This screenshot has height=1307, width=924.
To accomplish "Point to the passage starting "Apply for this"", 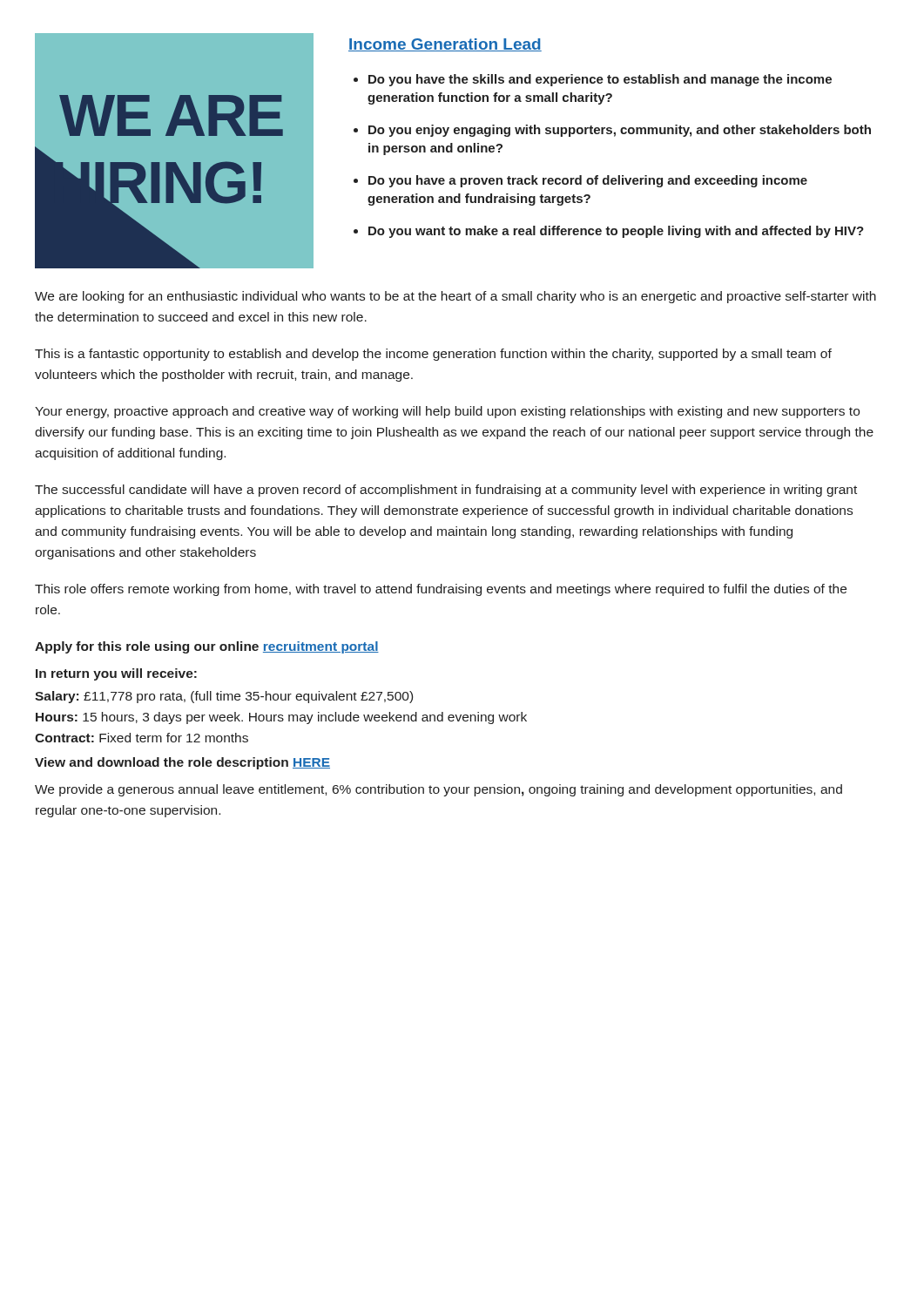I will click(x=207, y=646).
